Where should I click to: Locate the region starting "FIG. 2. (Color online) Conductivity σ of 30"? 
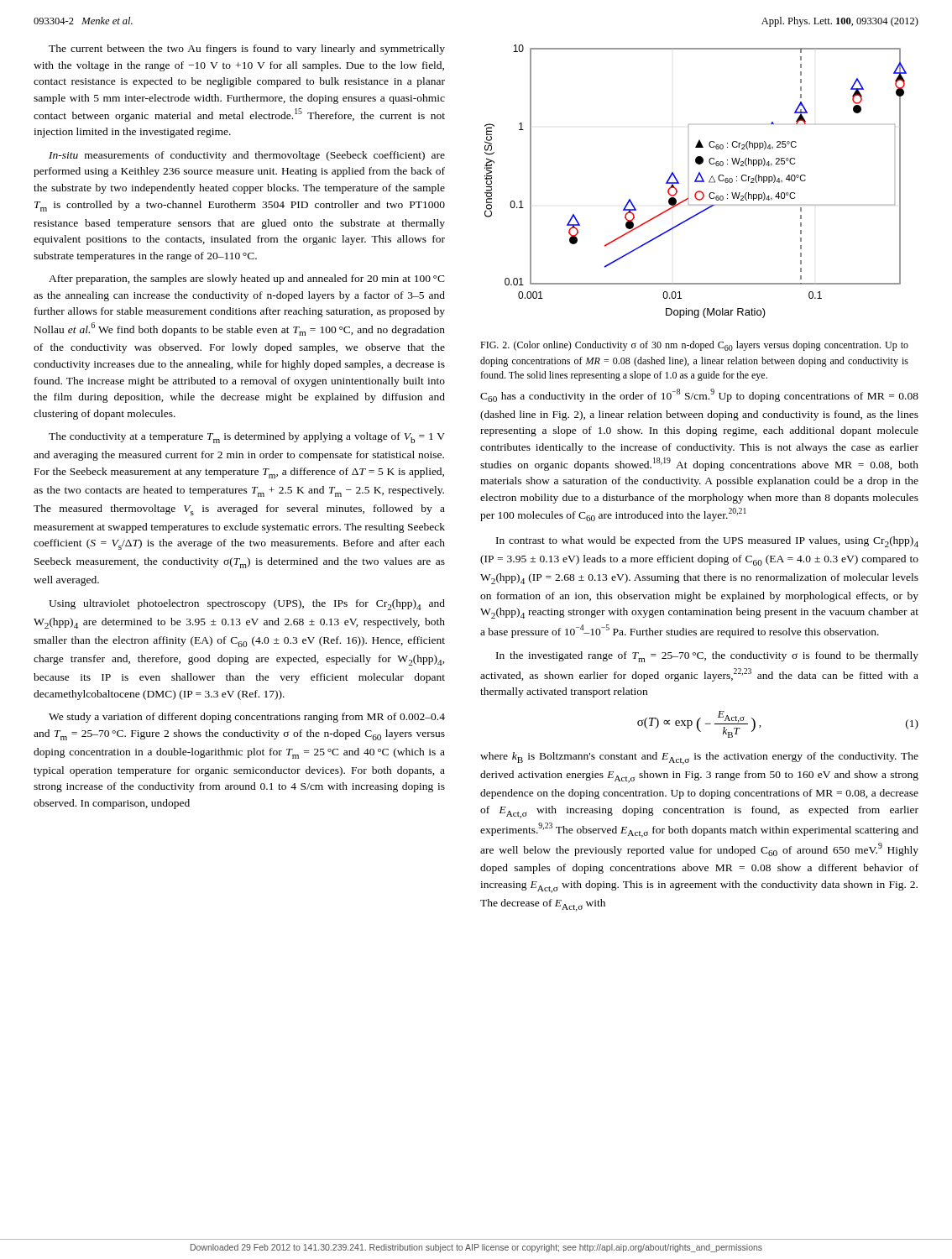[x=694, y=360]
